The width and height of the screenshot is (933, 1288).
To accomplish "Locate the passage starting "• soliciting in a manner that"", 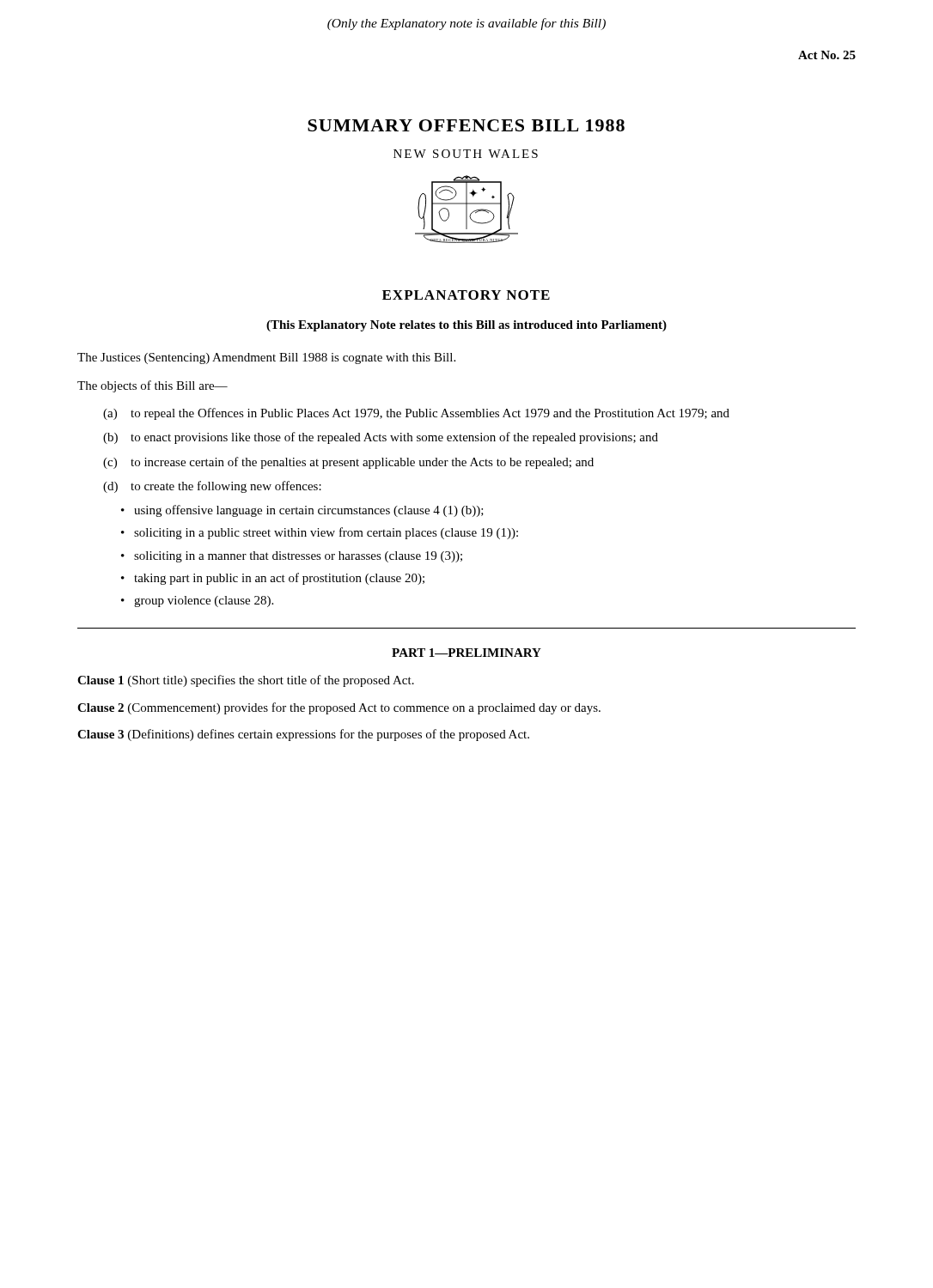I will [292, 556].
